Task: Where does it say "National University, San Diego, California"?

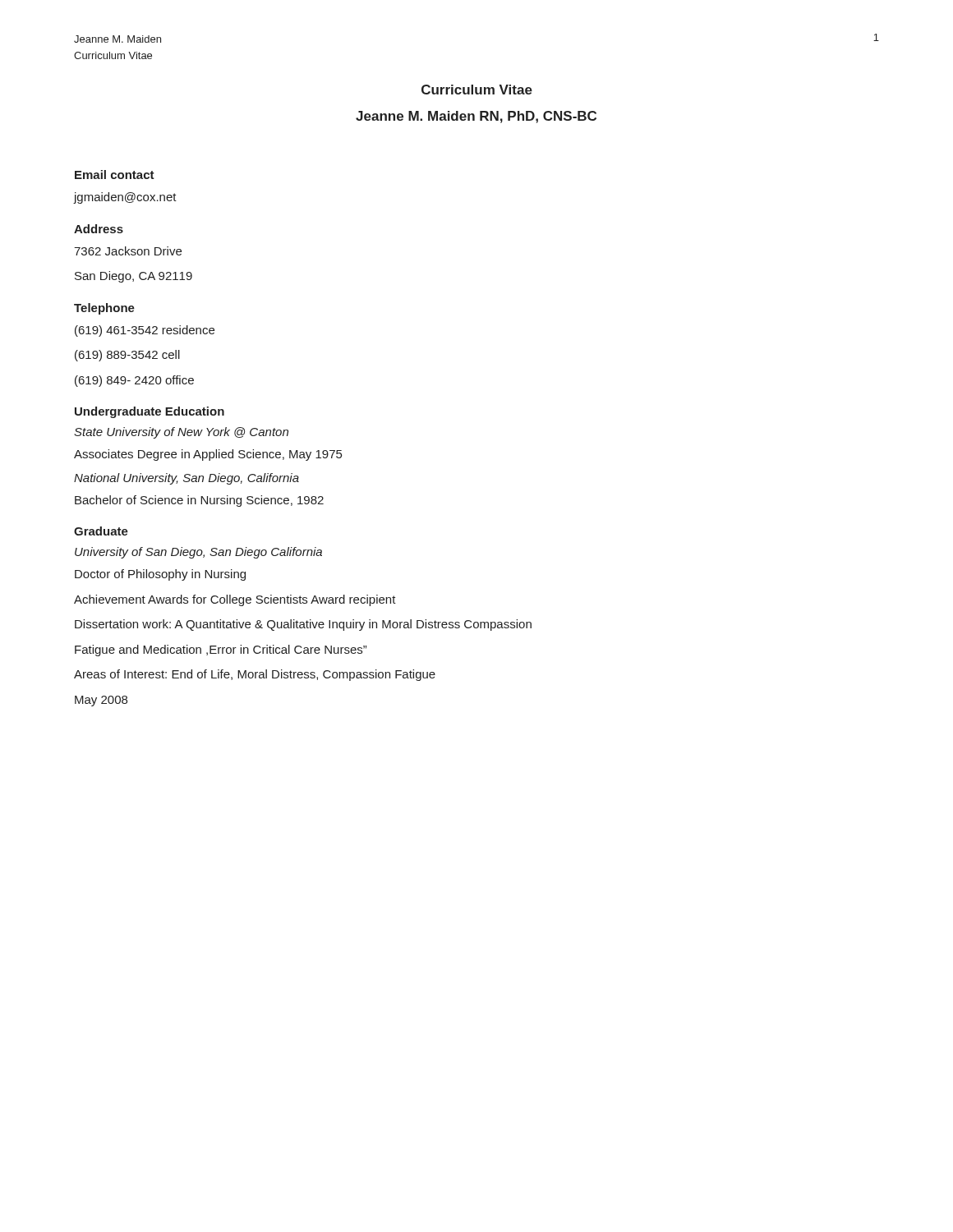Action: pos(187,477)
